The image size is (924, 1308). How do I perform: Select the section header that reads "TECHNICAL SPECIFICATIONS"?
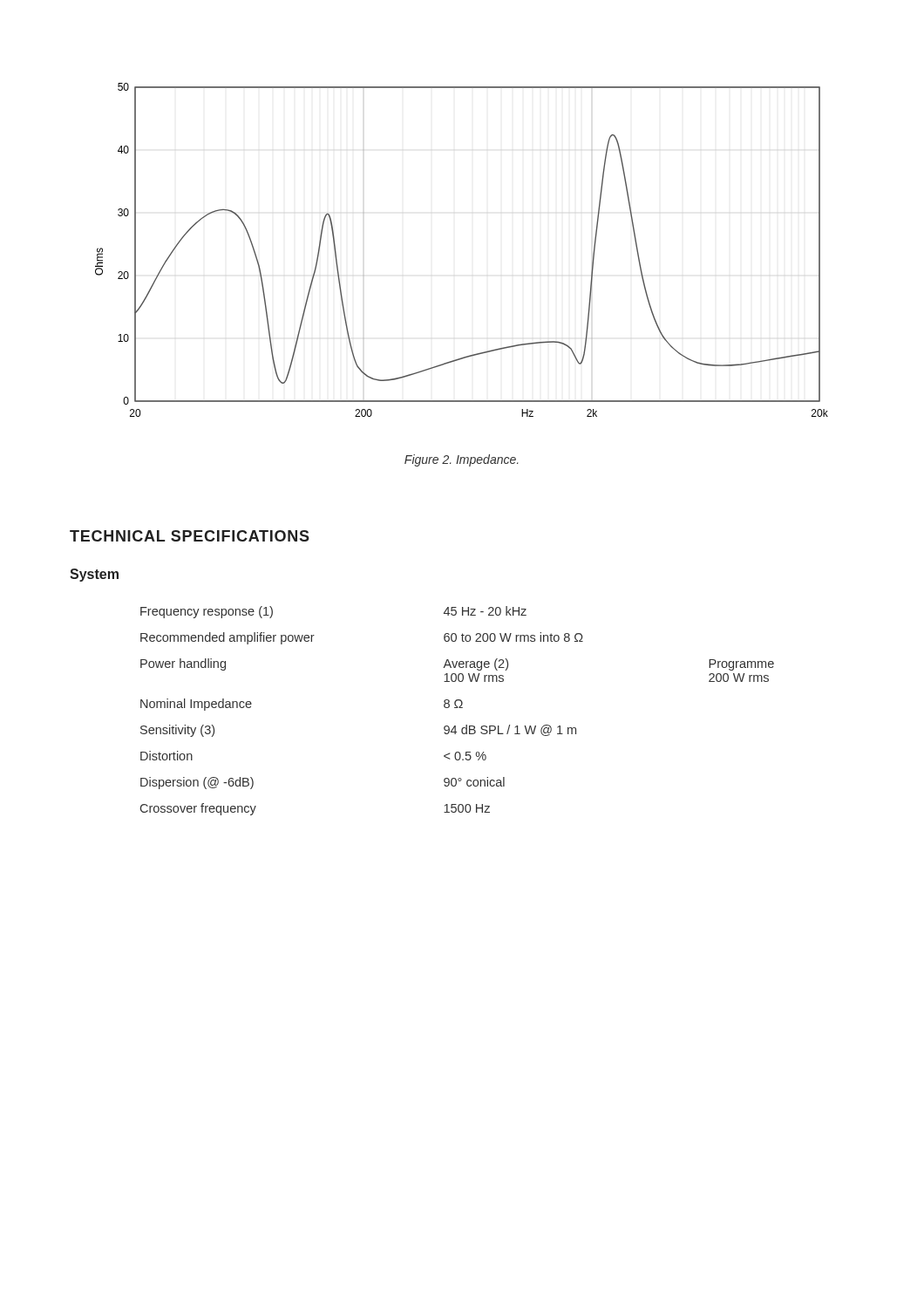pyautogui.click(x=190, y=536)
